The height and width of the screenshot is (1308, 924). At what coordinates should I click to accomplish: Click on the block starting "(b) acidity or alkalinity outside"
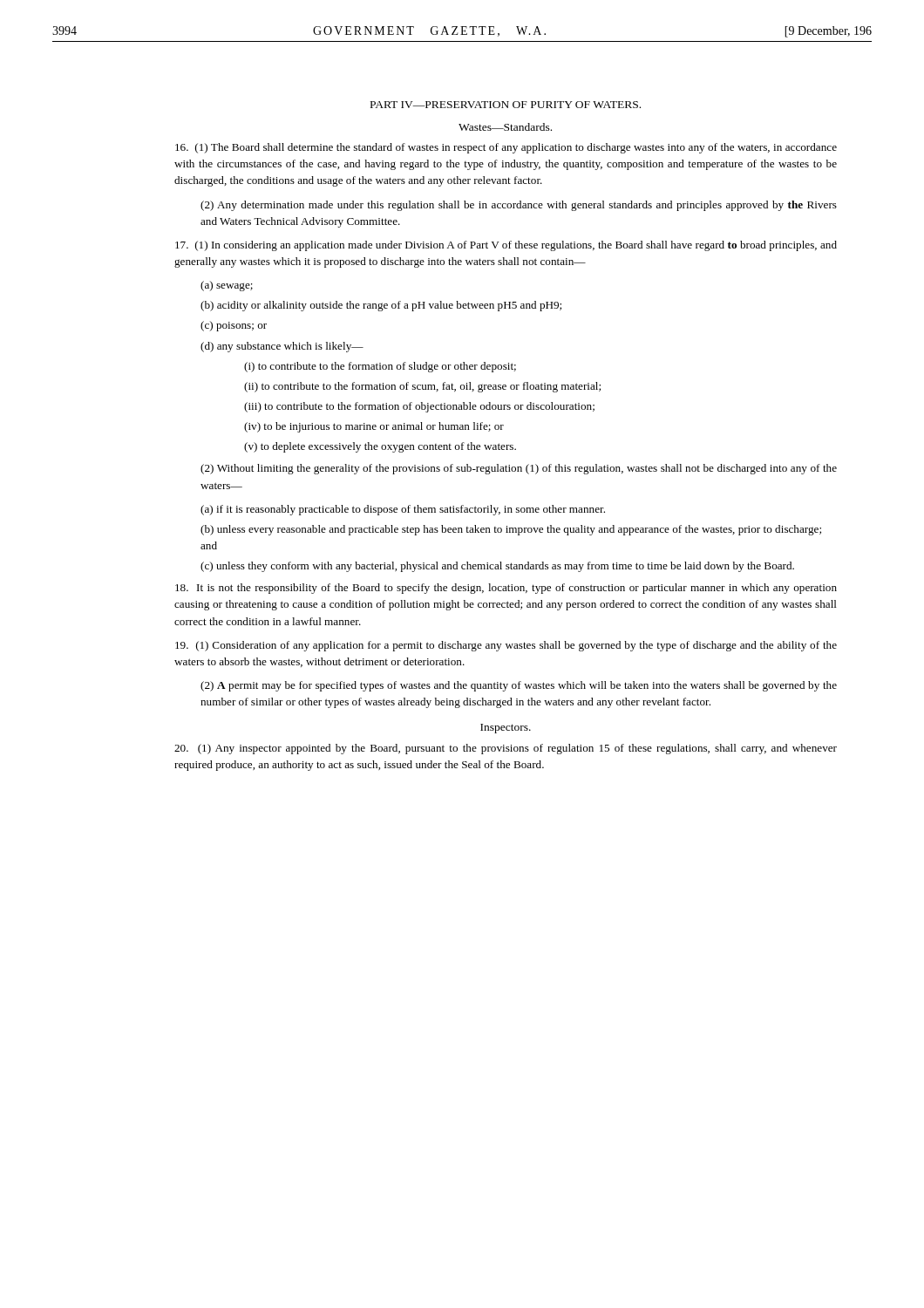coord(382,305)
